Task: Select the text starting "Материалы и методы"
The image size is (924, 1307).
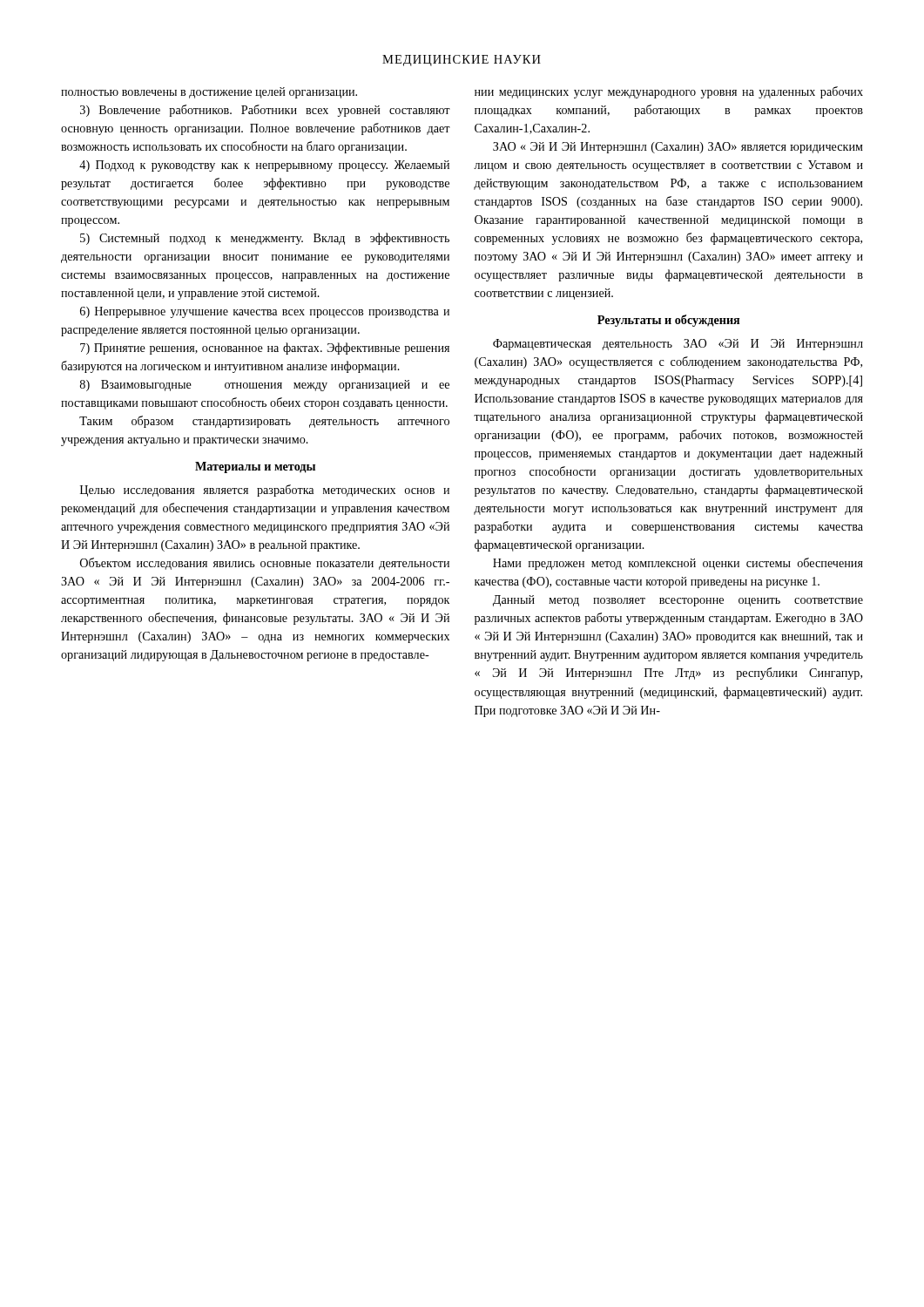Action: point(255,466)
